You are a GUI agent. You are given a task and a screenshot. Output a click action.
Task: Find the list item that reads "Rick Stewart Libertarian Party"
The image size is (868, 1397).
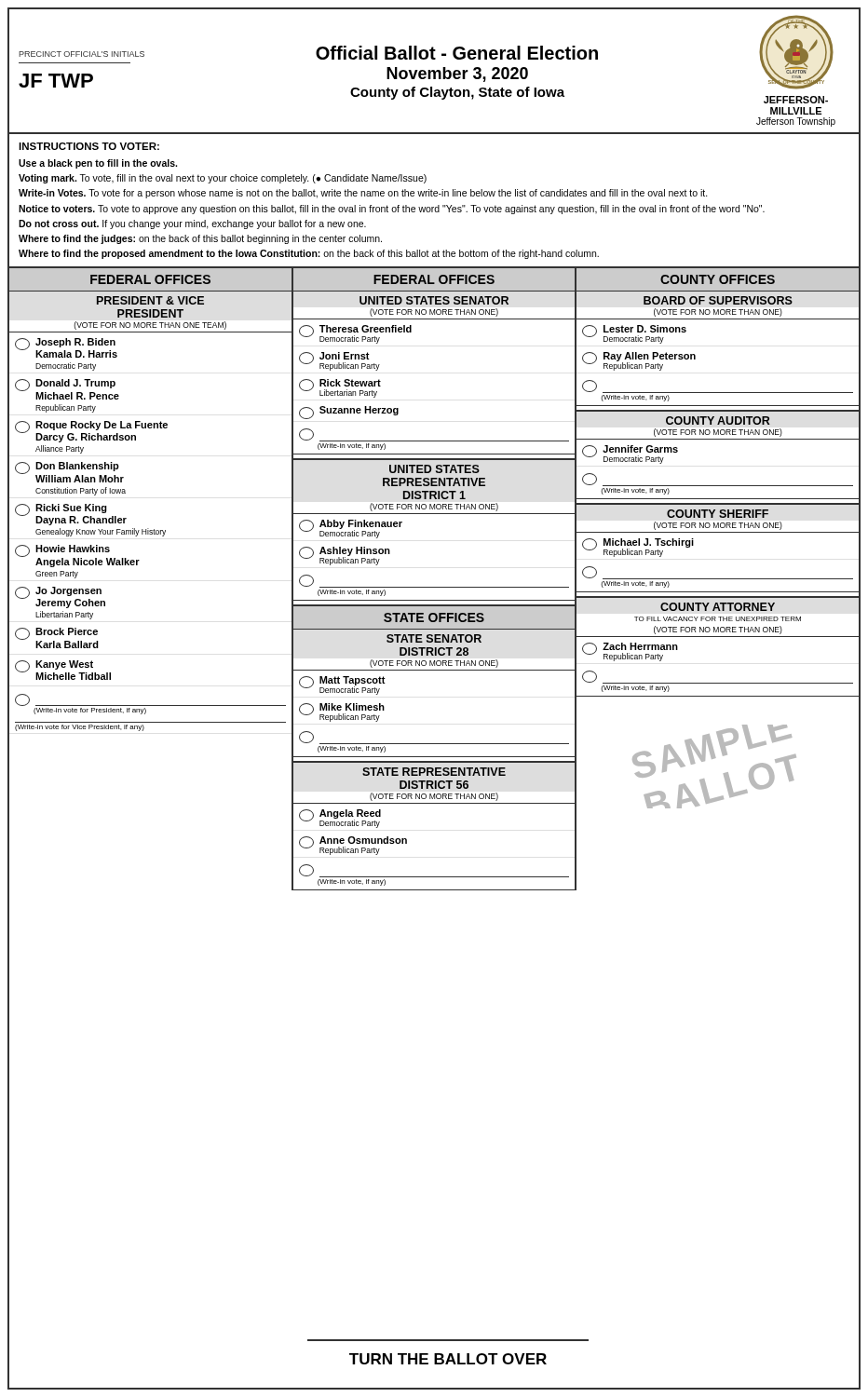pos(340,387)
